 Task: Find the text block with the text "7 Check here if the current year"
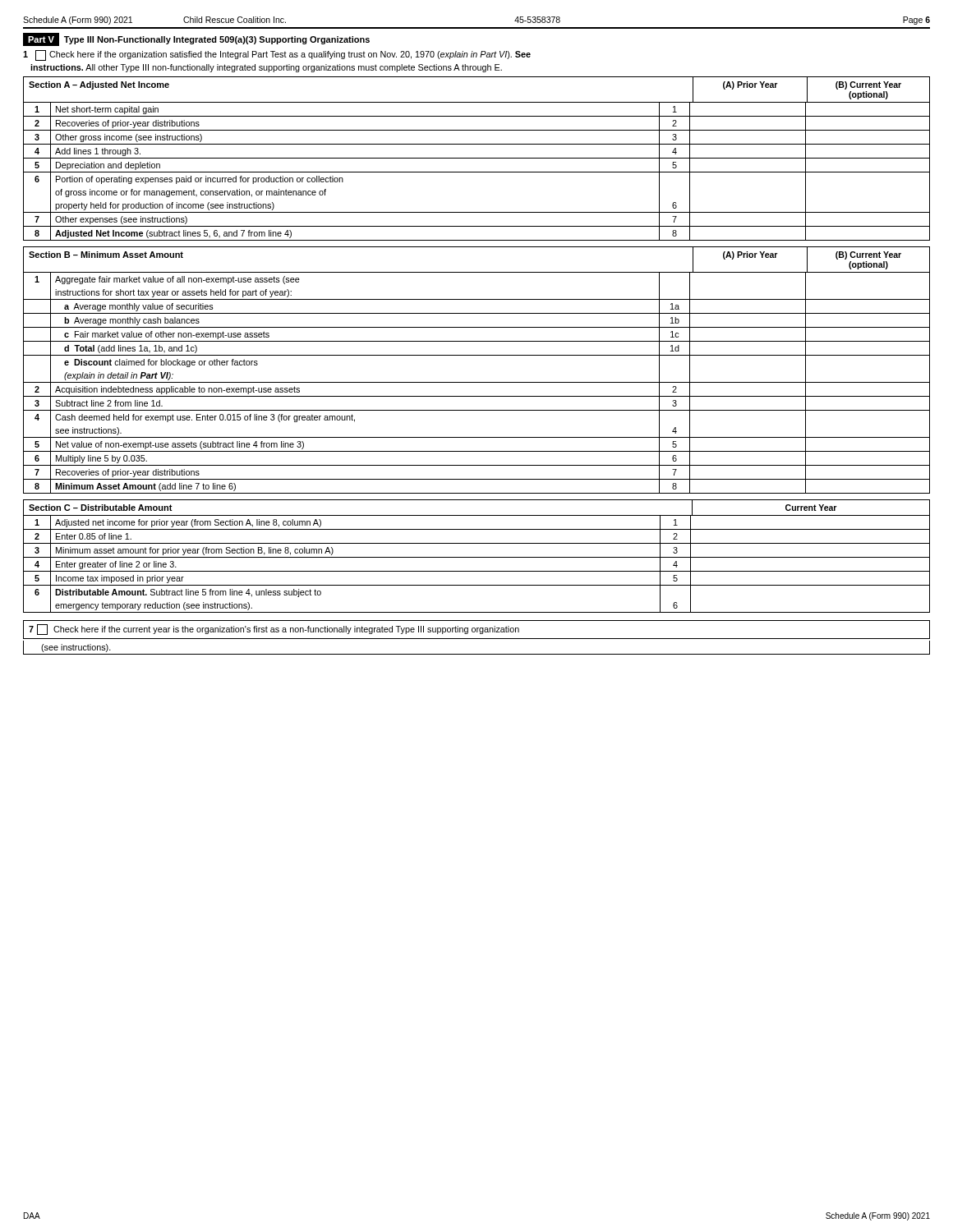274,629
